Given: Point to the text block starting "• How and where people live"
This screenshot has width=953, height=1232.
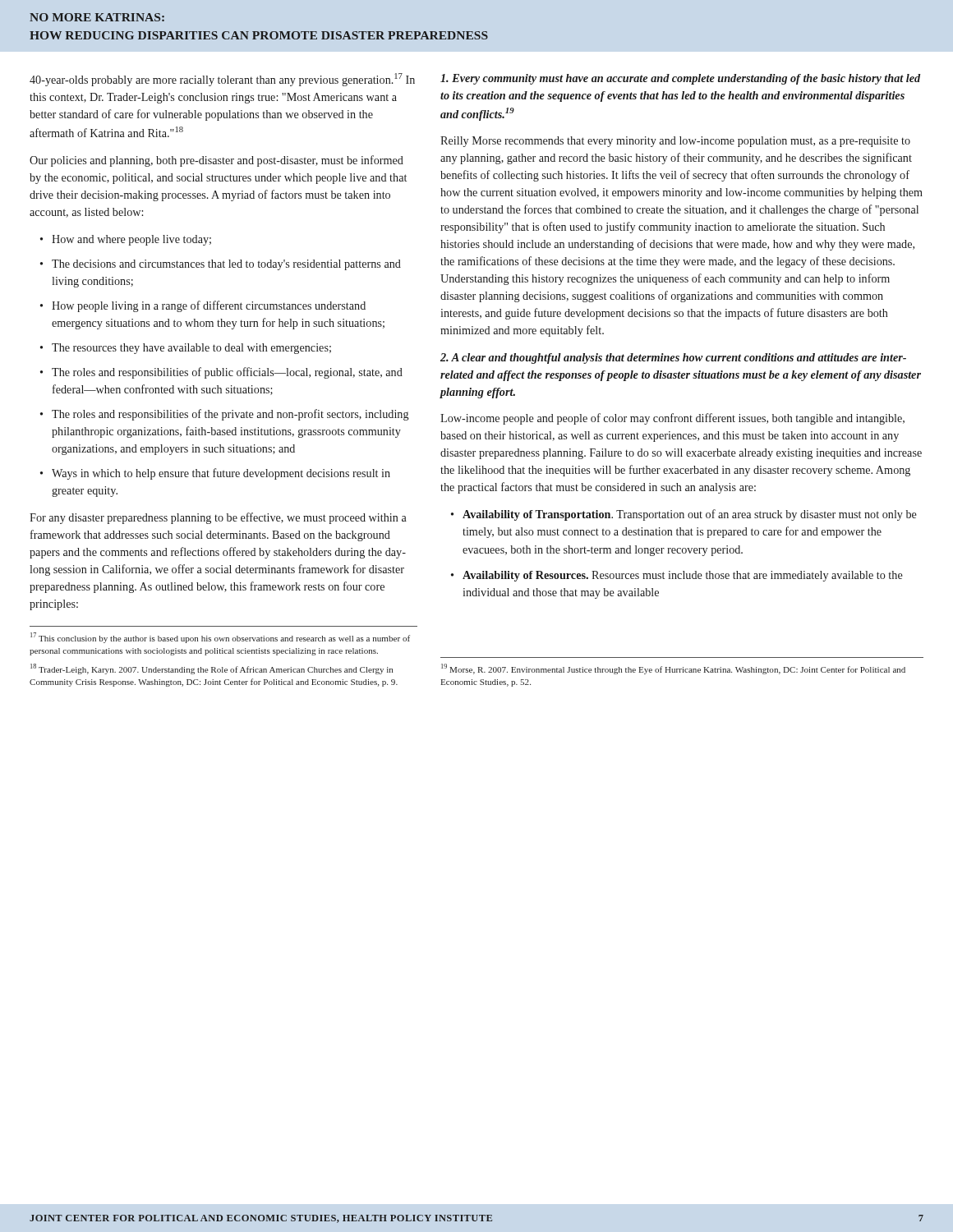Looking at the screenshot, I should [x=126, y=239].
